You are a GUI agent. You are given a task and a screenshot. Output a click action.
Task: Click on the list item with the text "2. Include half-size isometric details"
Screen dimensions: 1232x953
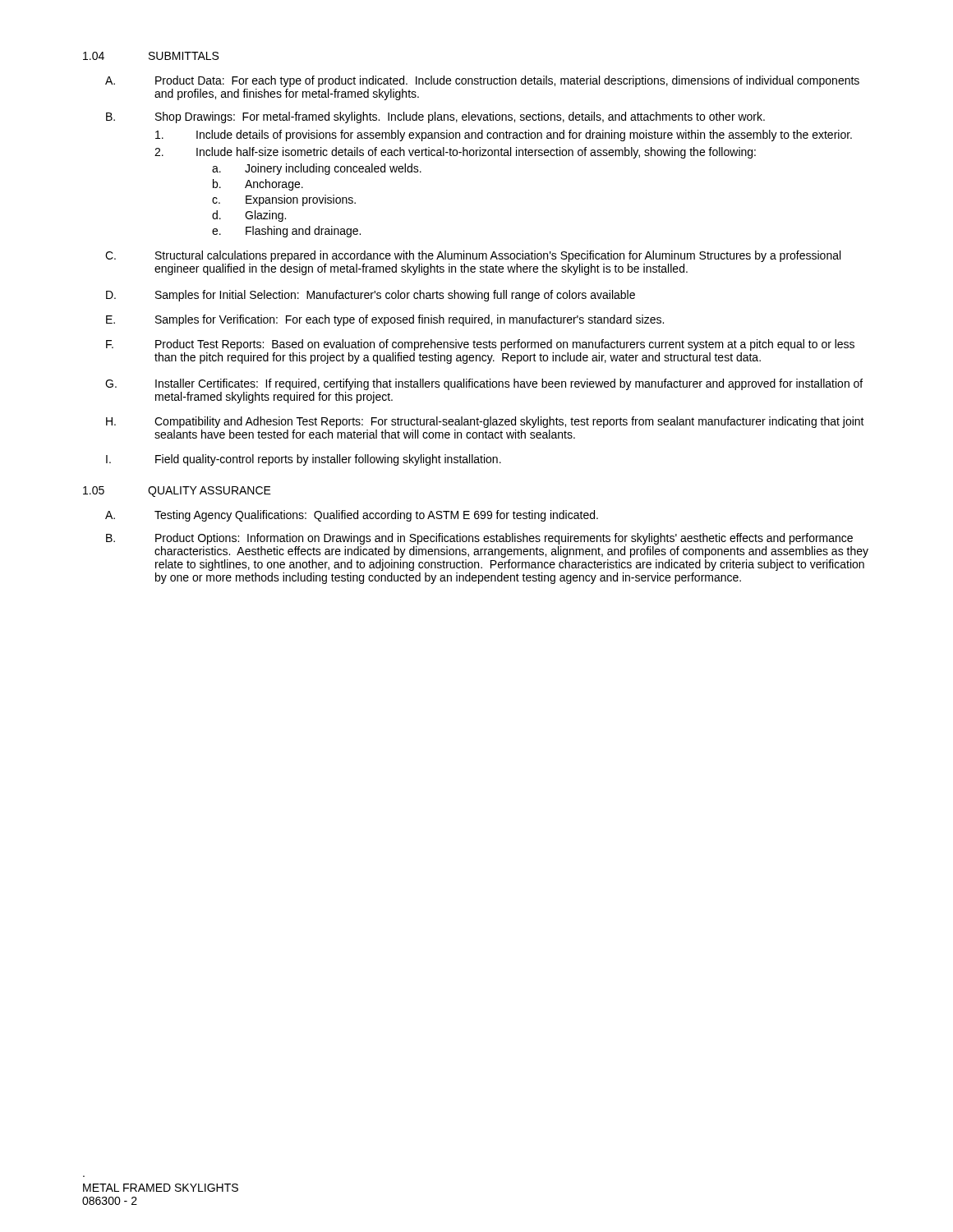tap(517, 152)
